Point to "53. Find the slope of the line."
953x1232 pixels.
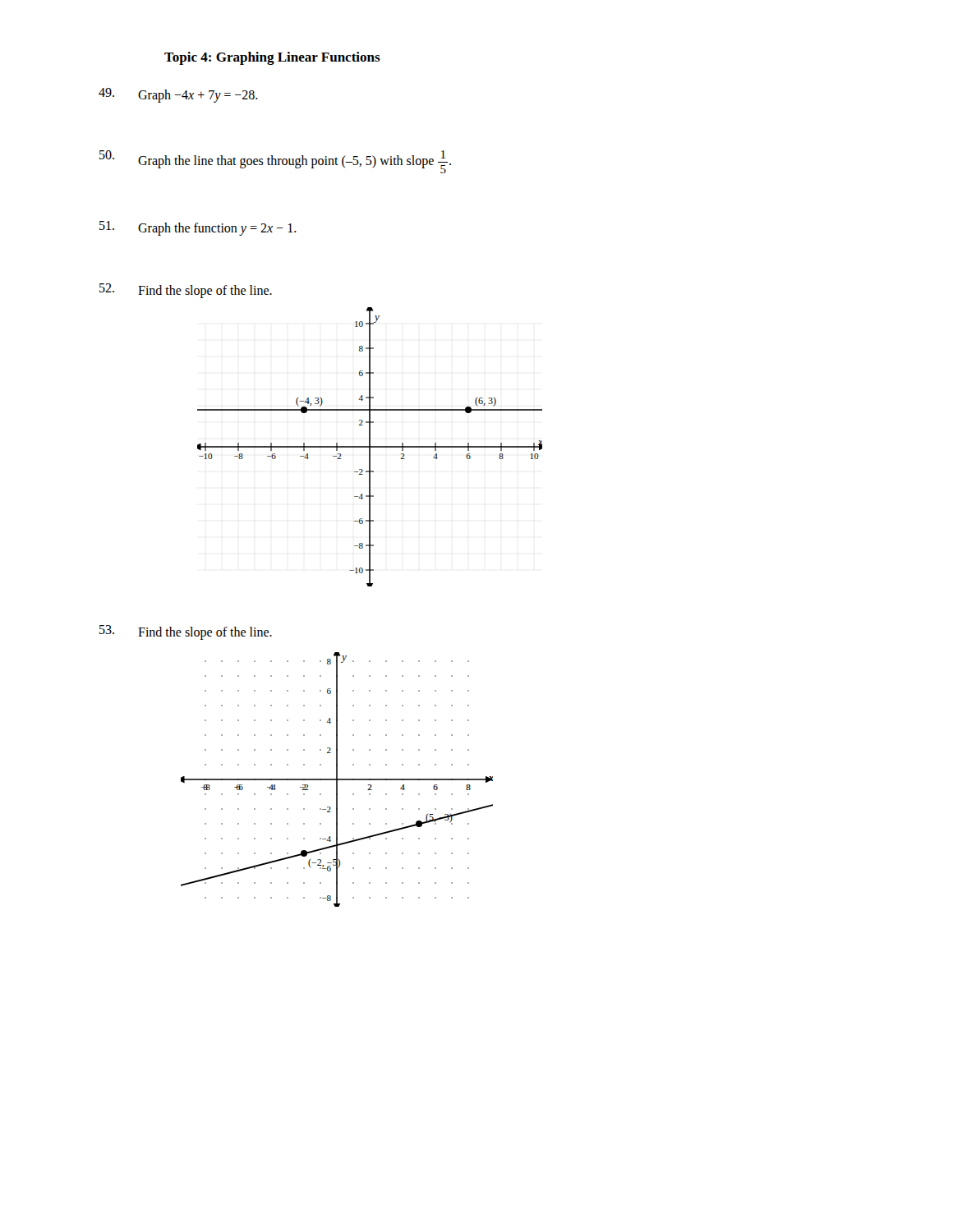(x=185, y=632)
